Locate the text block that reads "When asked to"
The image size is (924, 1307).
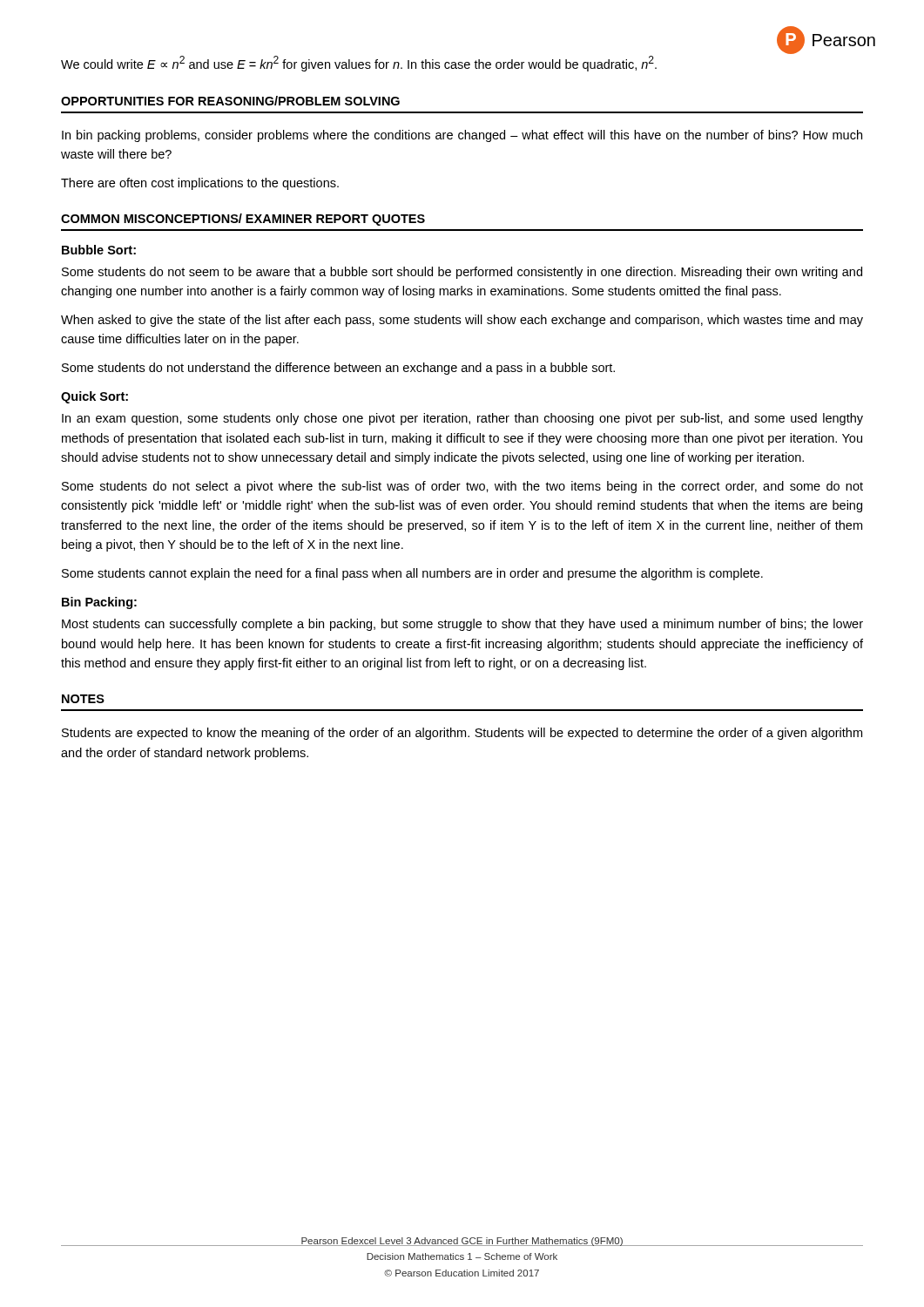[462, 329]
